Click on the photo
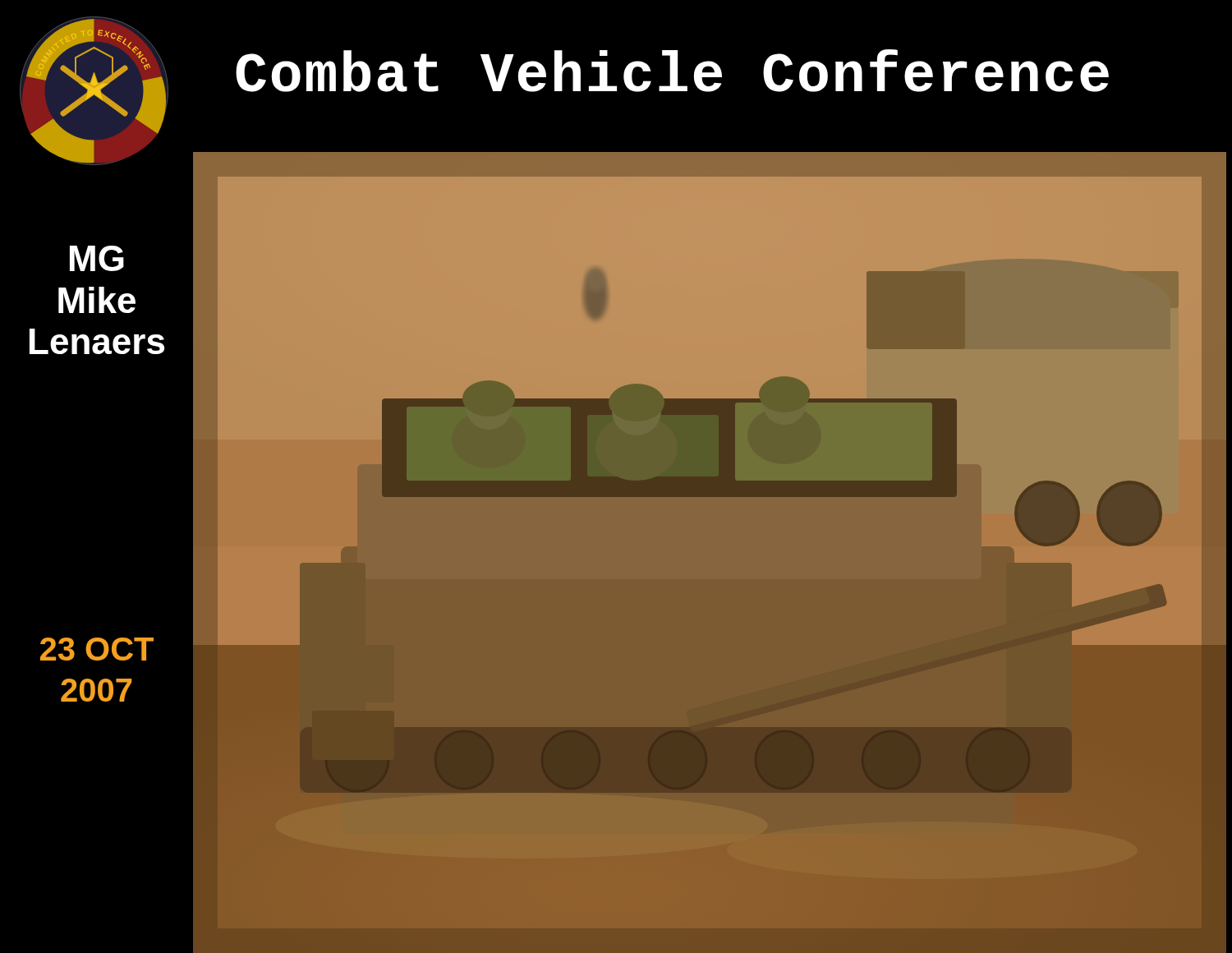This screenshot has height=953, width=1232. coord(710,553)
